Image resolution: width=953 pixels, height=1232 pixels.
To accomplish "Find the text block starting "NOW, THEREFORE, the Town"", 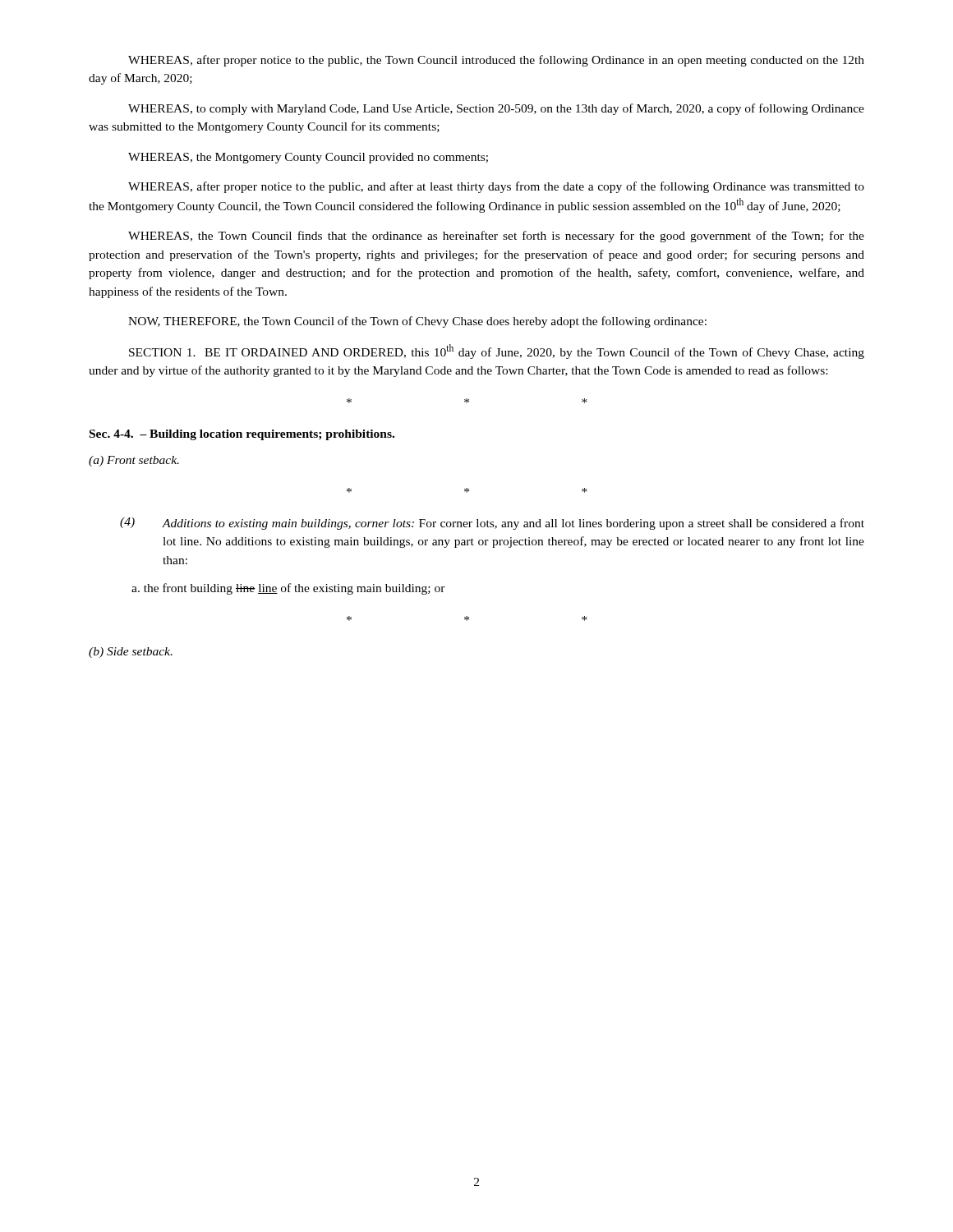I will click(x=476, y=322).
